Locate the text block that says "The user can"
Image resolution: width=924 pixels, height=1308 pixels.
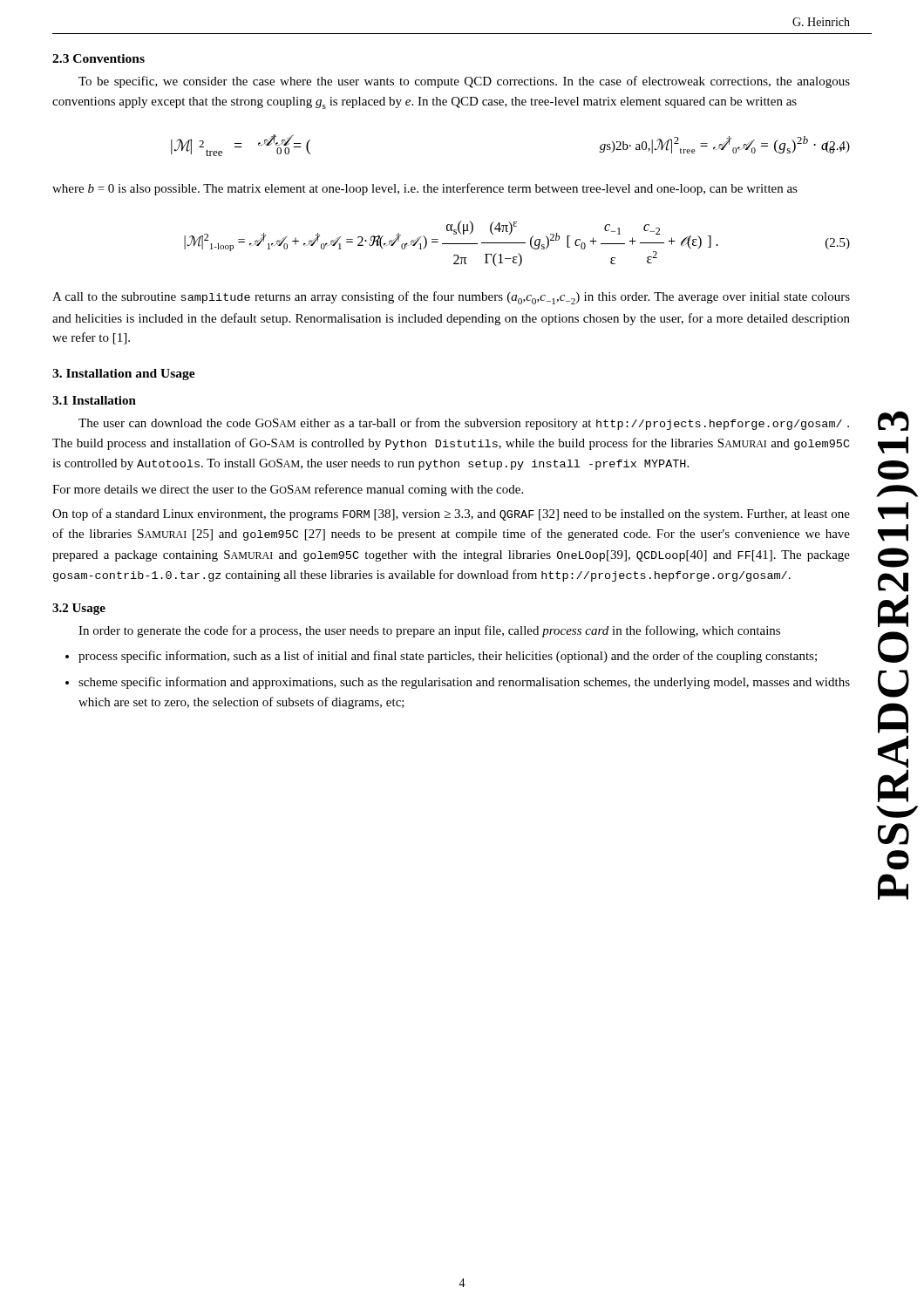click(x=451, y=443)
